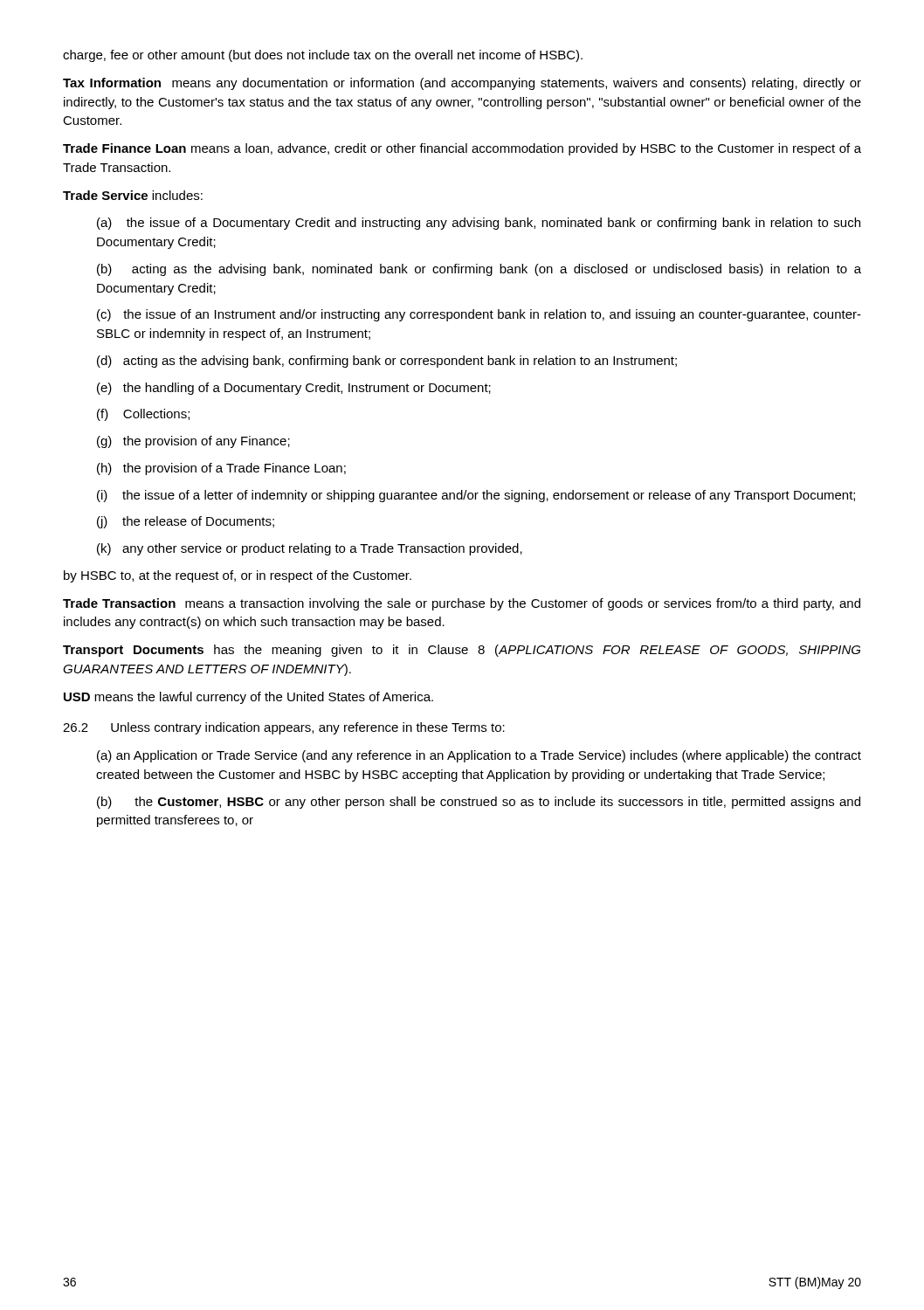Where is the passage that starts "(d) acting as"?
The width and height of the screenshot is (924, 1310).
click(387, 360)
